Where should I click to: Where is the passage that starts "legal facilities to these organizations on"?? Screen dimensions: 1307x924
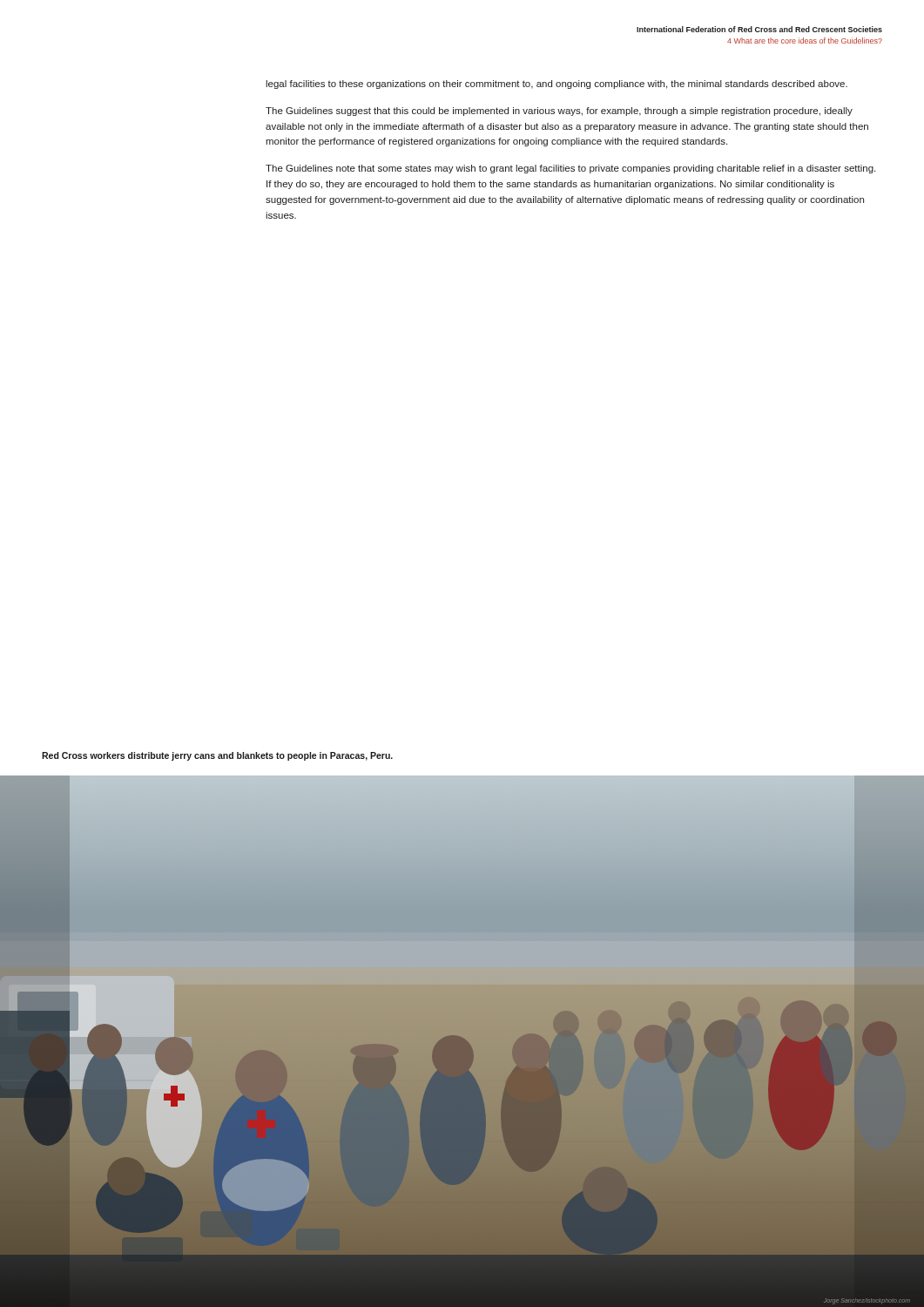point(574,150)
